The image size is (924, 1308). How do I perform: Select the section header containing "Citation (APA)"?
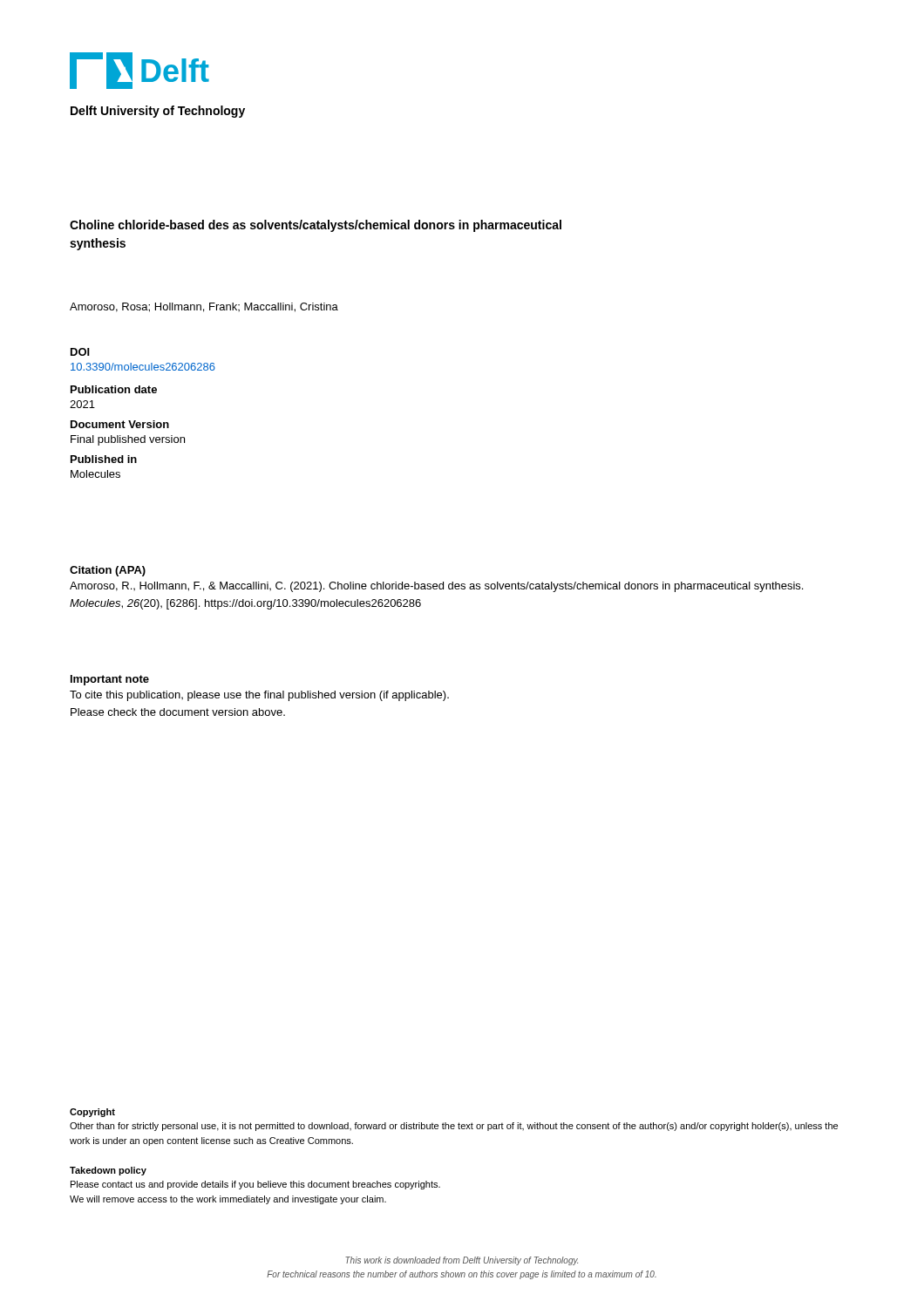coord(108,570)
